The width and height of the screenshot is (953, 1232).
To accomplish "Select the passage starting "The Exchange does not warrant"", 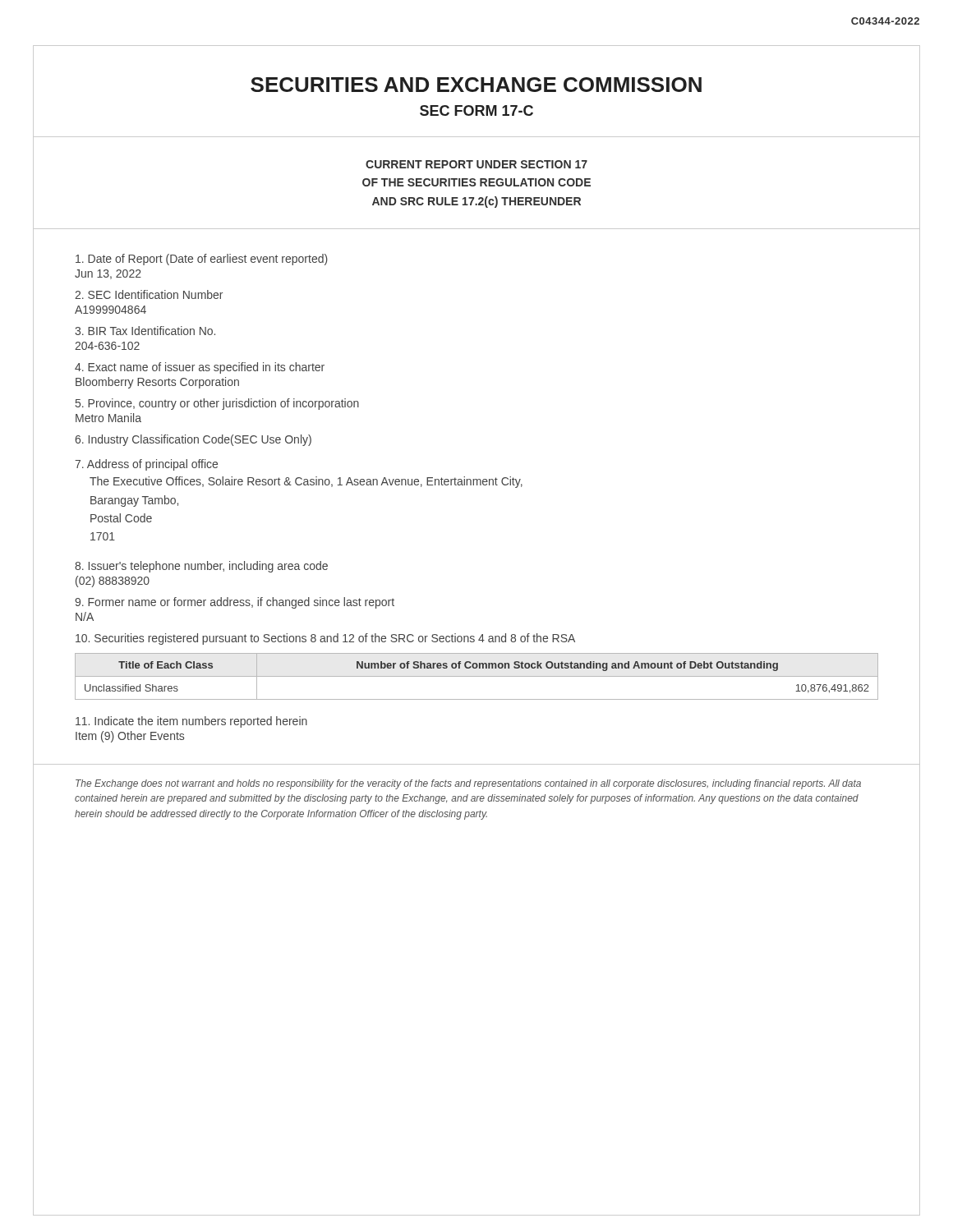I will click(x=476, y=799).
